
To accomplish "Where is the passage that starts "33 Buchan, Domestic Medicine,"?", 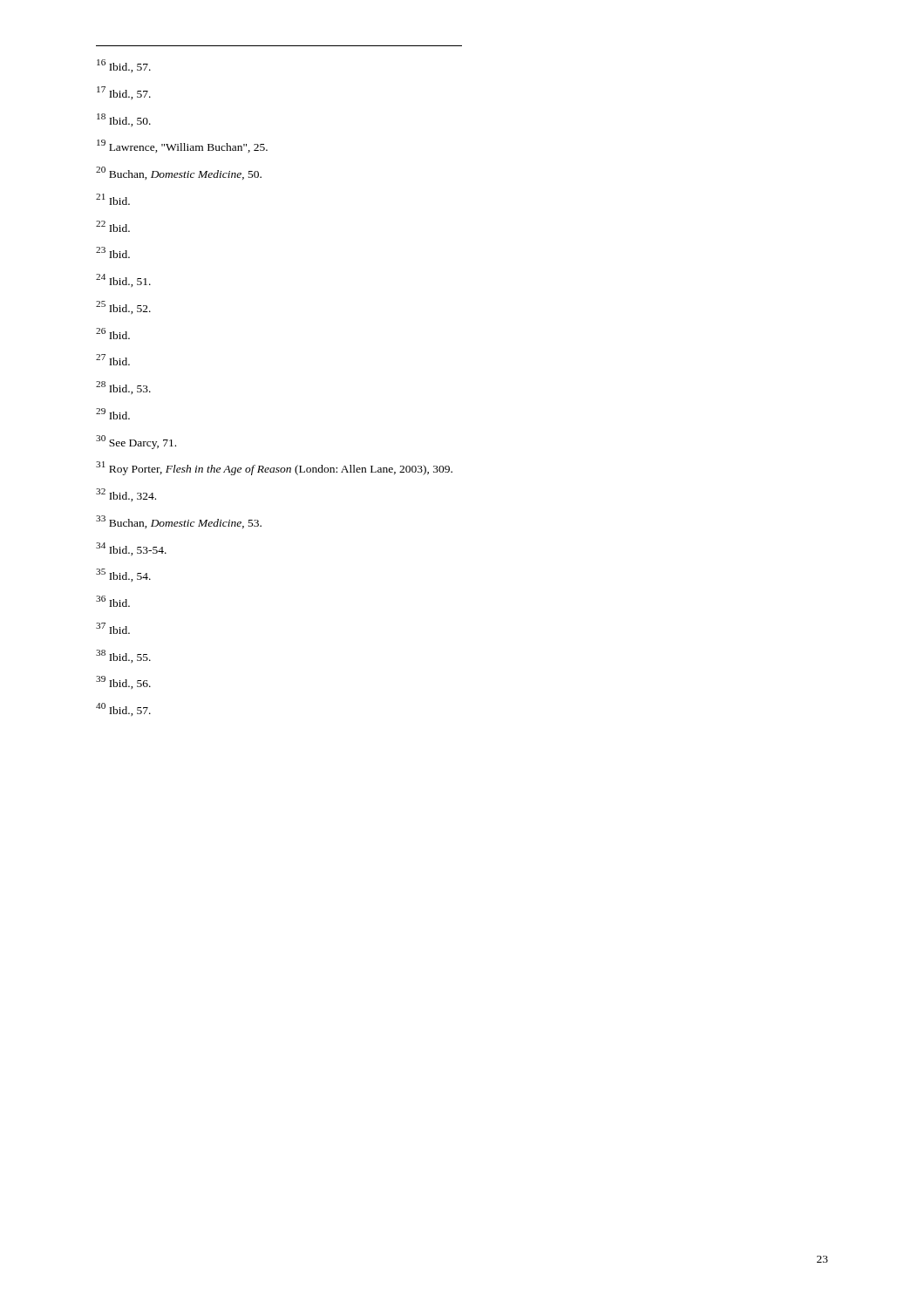I will tap(179, 521).
